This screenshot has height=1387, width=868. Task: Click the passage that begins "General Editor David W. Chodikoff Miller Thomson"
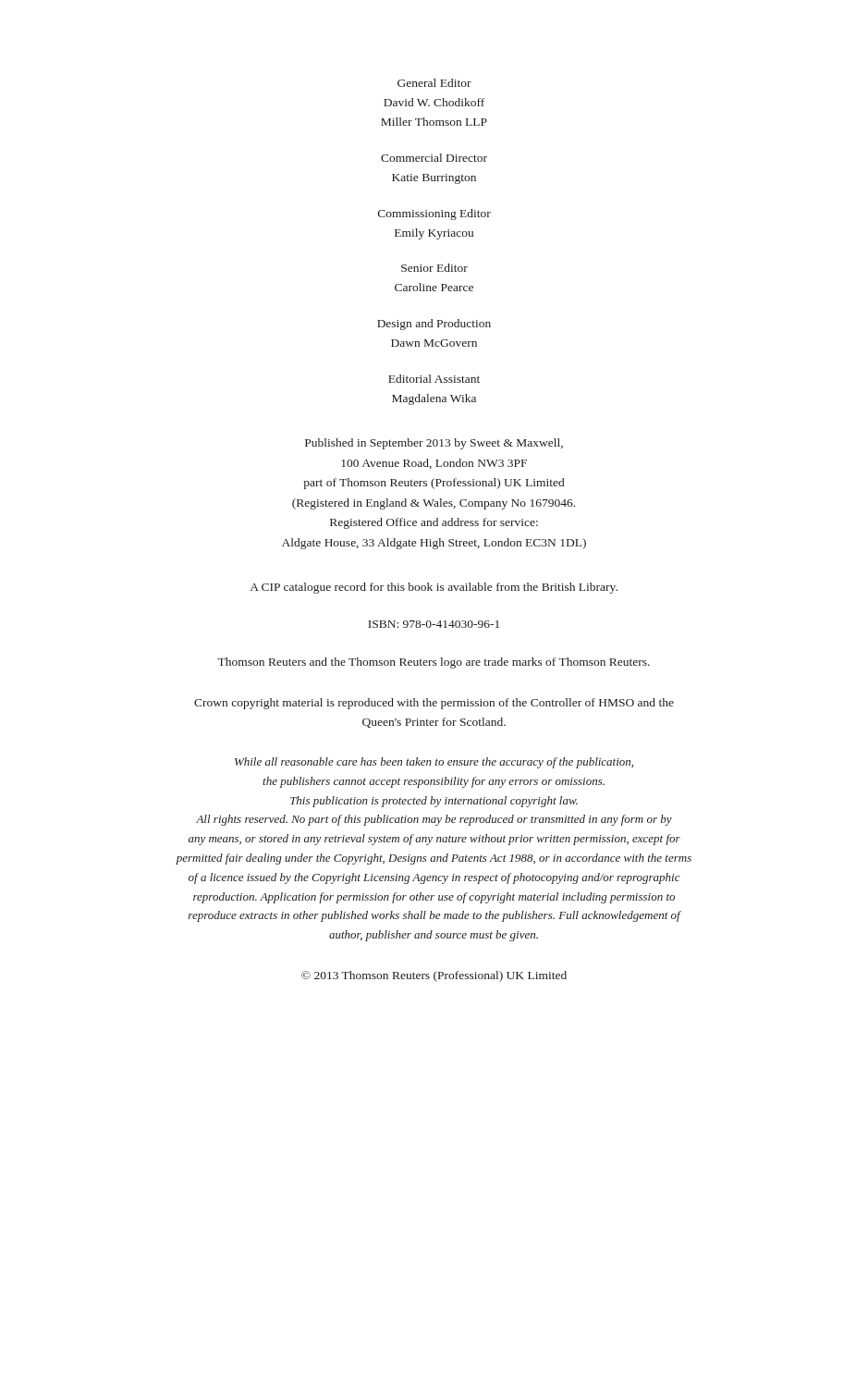(434, 103)
